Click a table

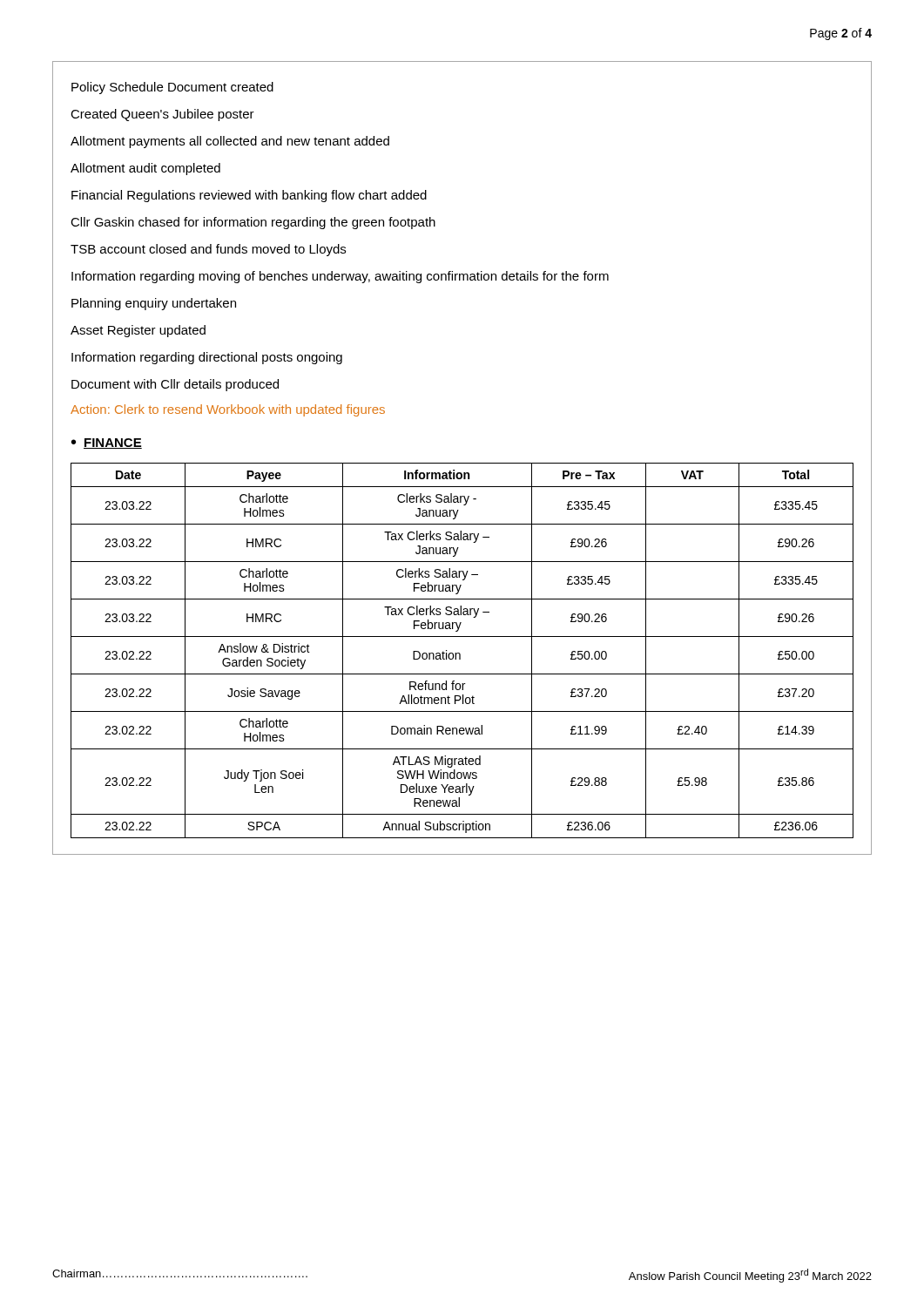point(462,650)
